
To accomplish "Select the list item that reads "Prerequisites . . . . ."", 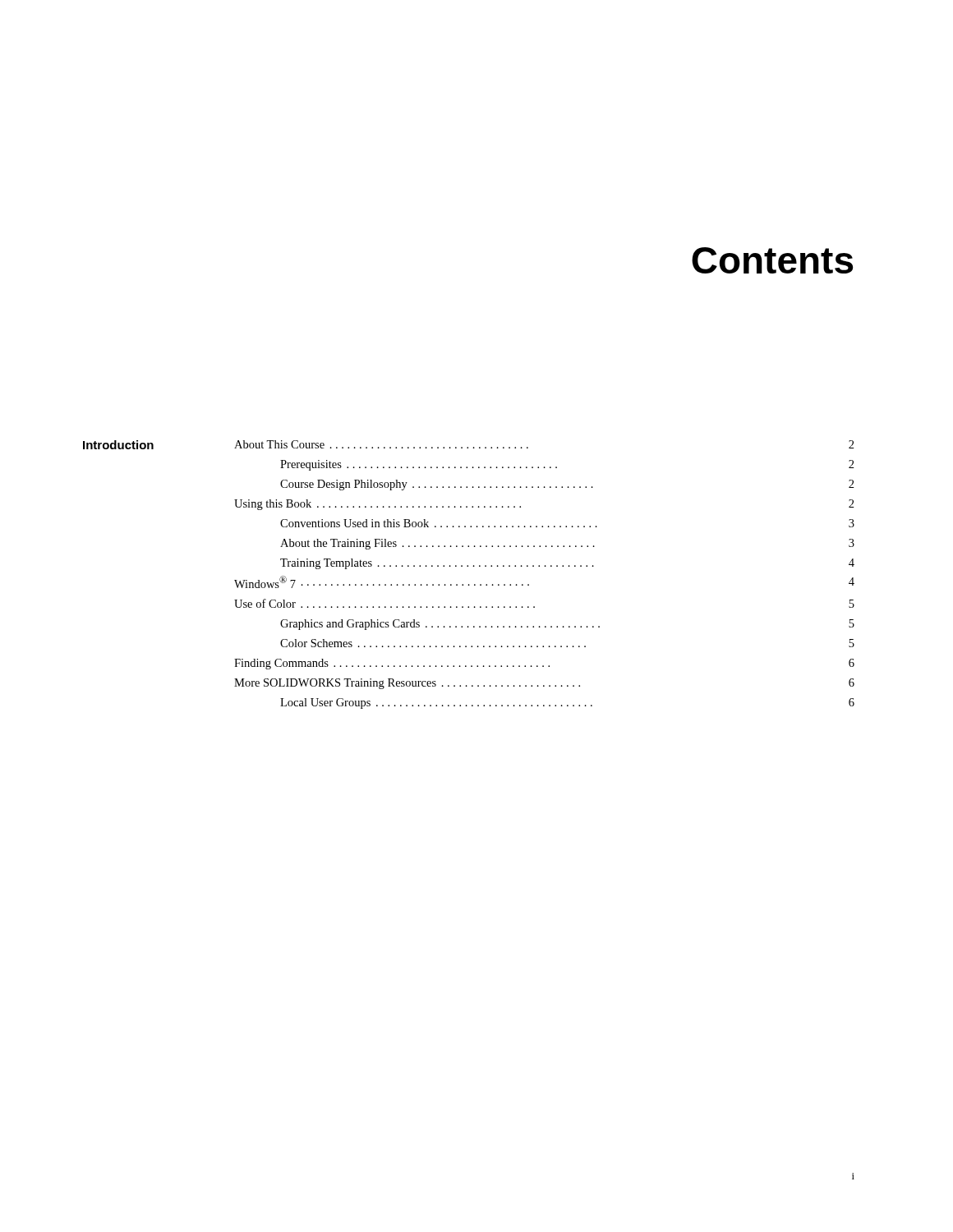I will click(x=556, y=465).
